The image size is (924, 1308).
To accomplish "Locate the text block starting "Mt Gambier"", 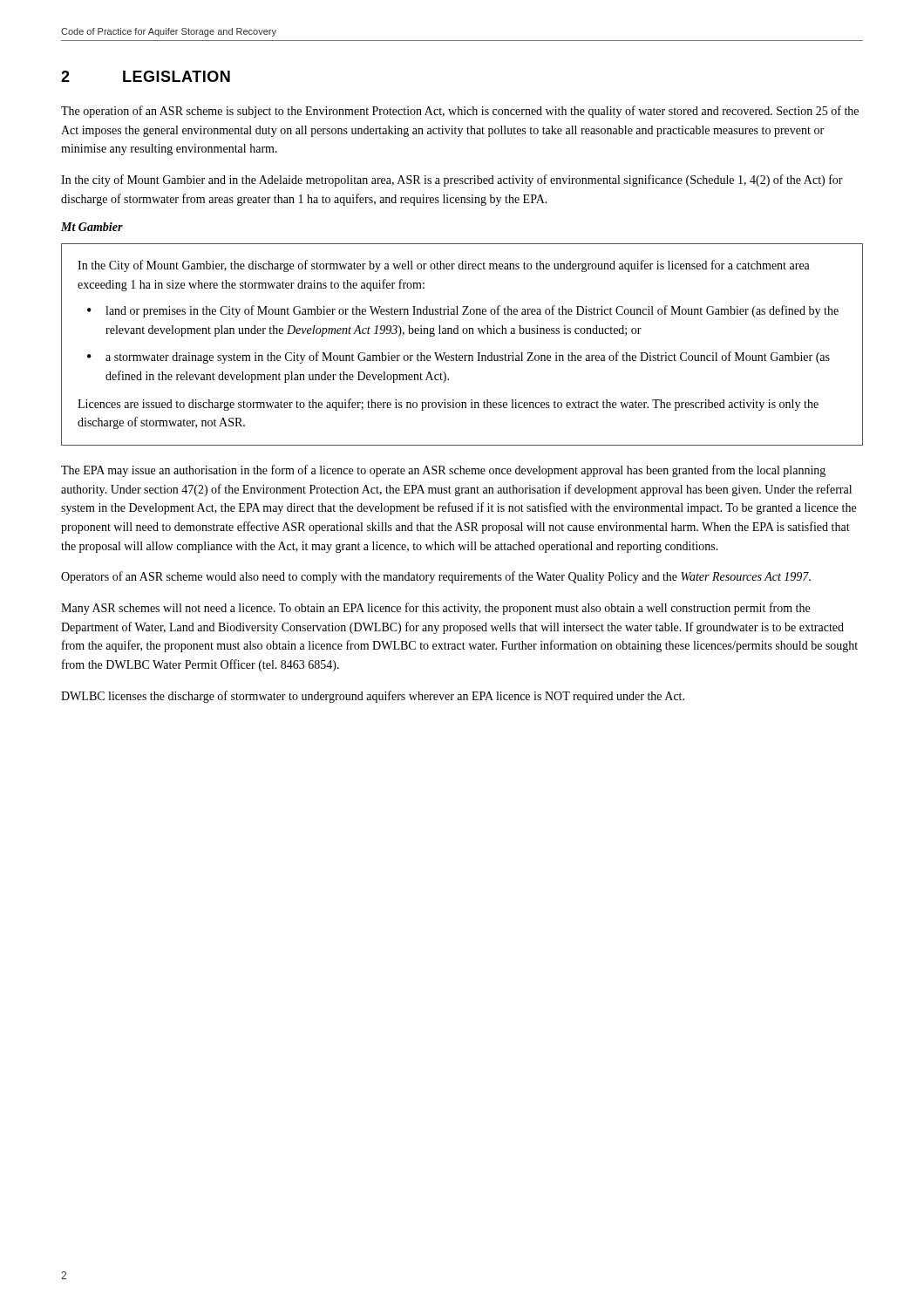I will click(x=92, y=227).
